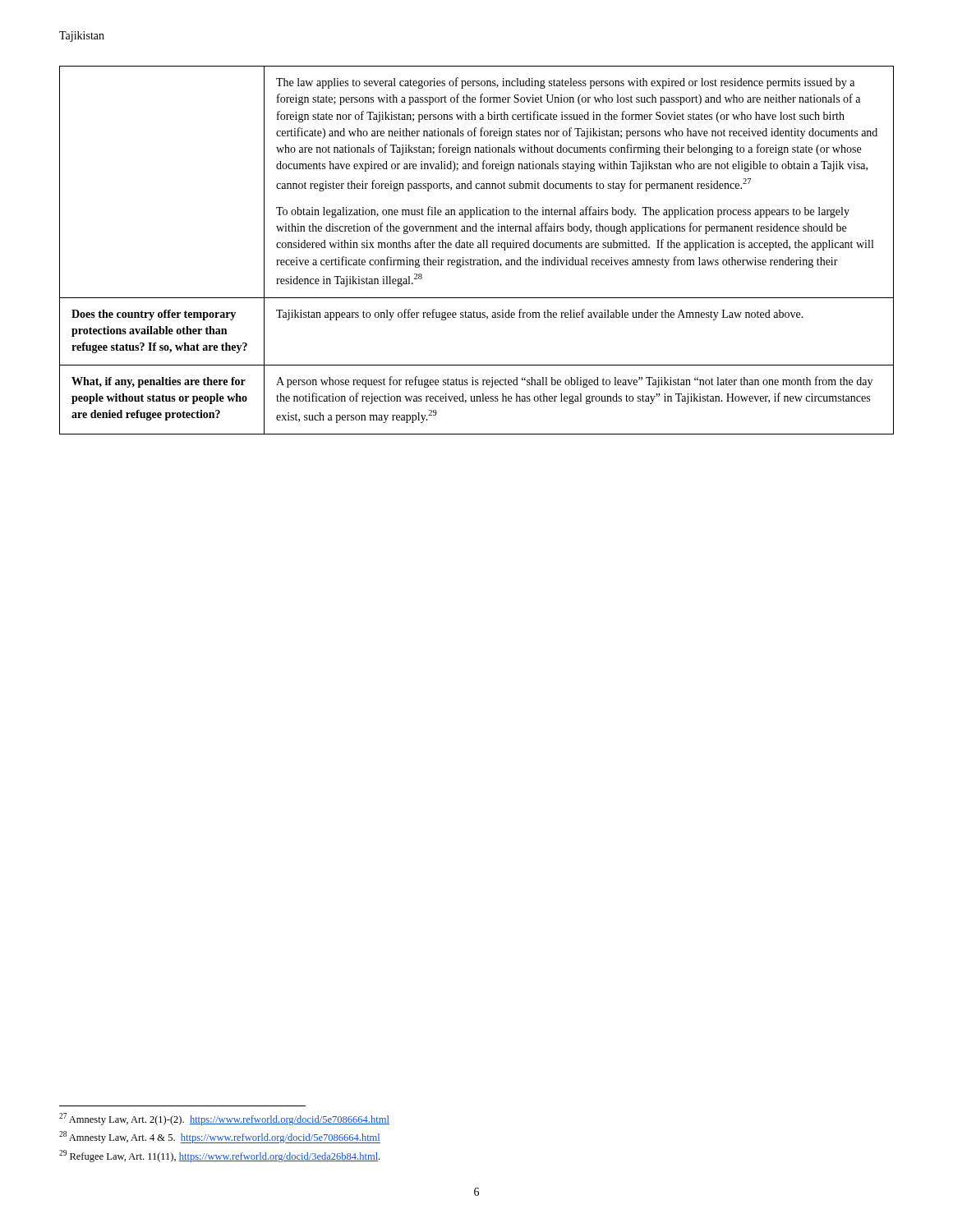Screen dimensions: 1232x953
Task: Click on the footnote with the text "29 Refugee Law,"
Action: tap(220, 1155)
